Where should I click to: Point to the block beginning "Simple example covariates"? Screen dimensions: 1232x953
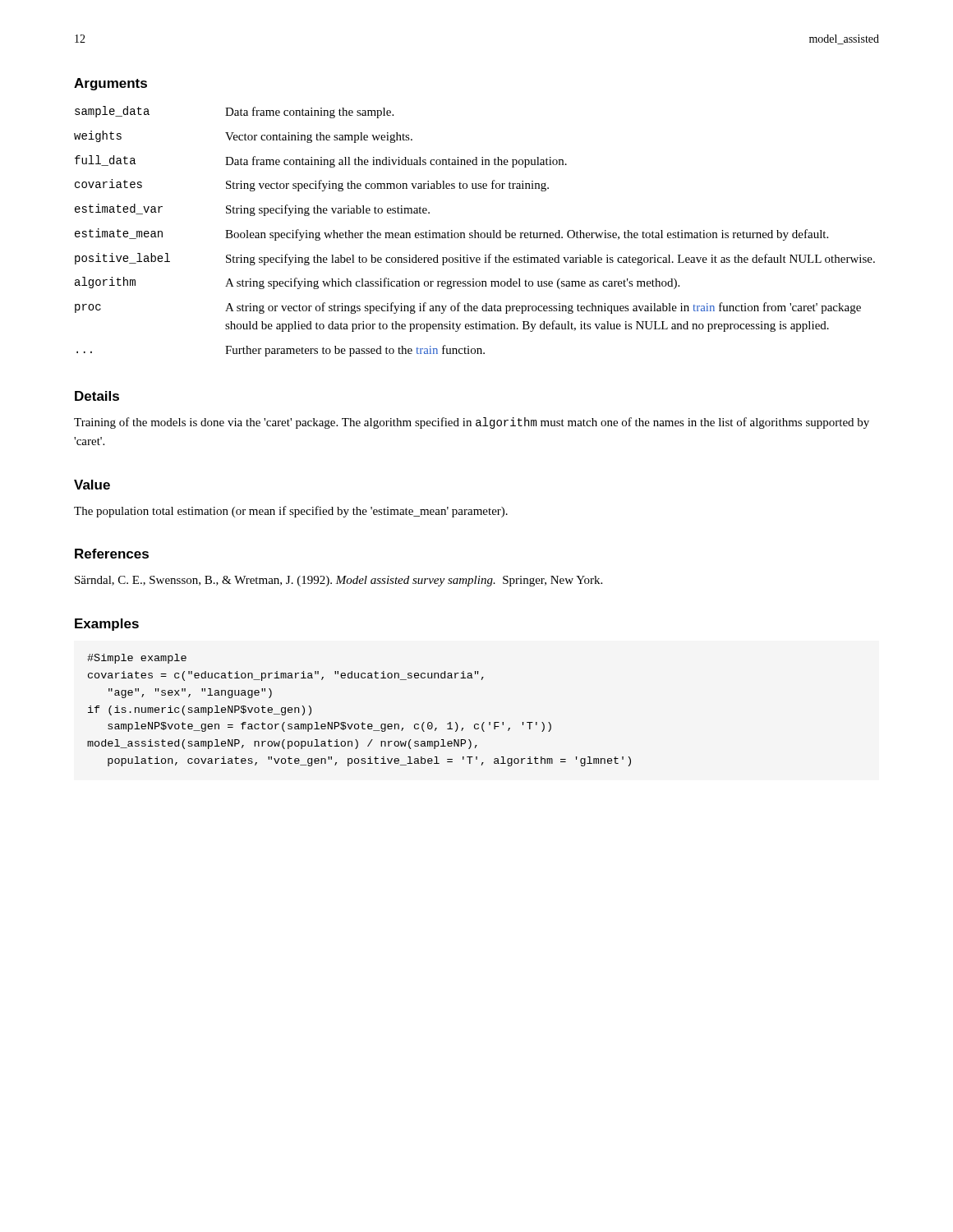(x=137, y=659)
